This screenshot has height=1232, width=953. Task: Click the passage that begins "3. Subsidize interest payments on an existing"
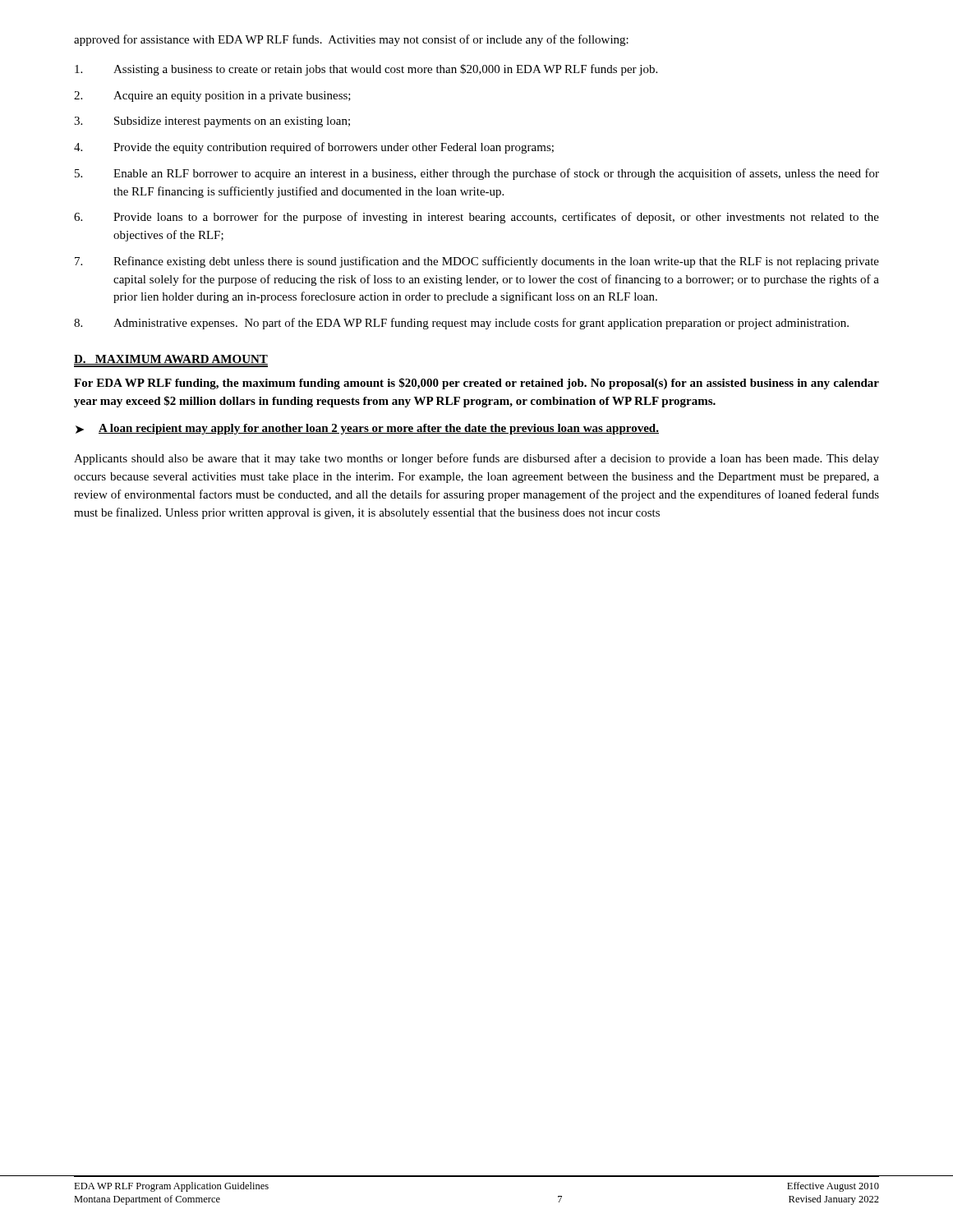click(x=212, y=122)
